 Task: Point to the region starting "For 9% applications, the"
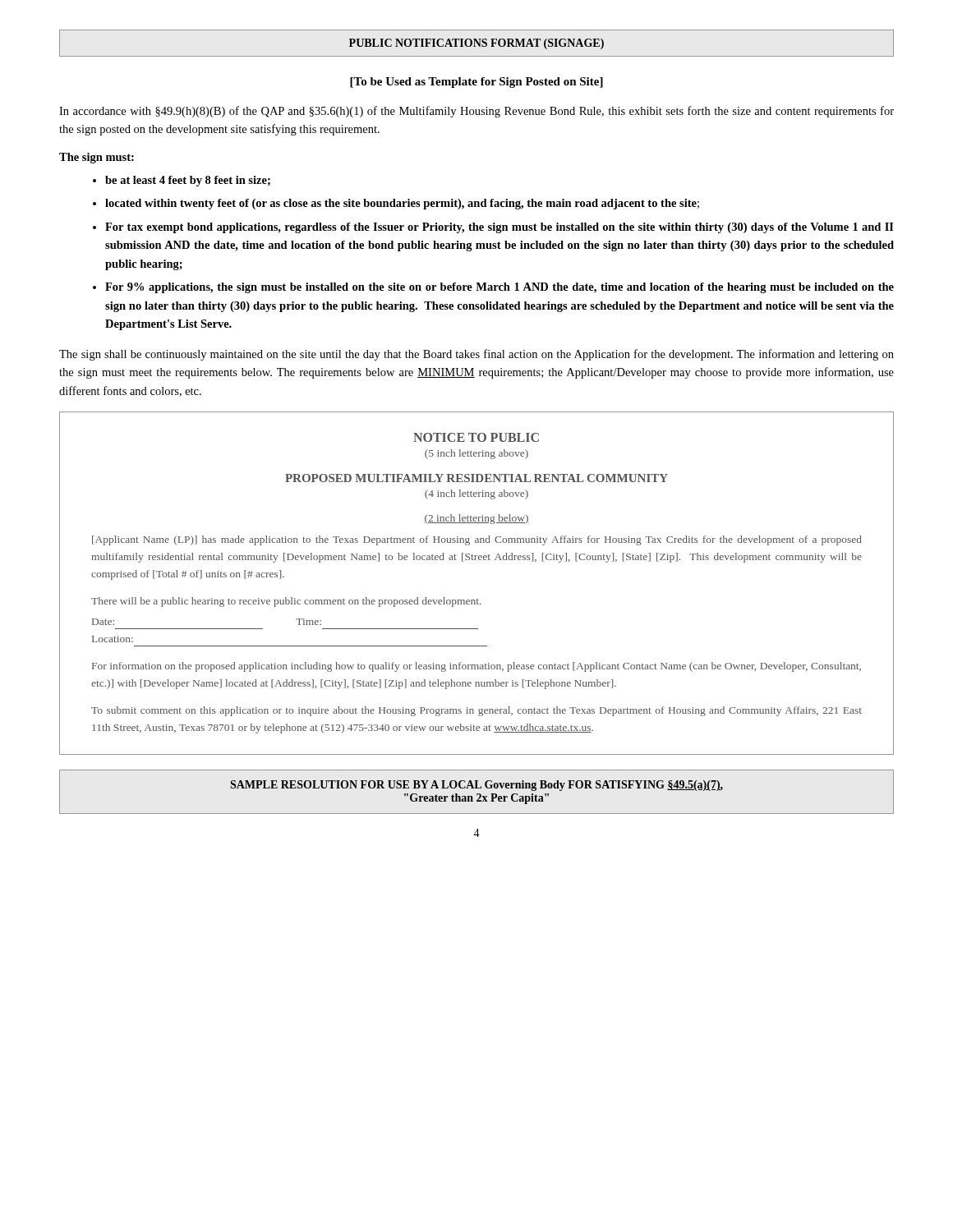tap(499, 305)
